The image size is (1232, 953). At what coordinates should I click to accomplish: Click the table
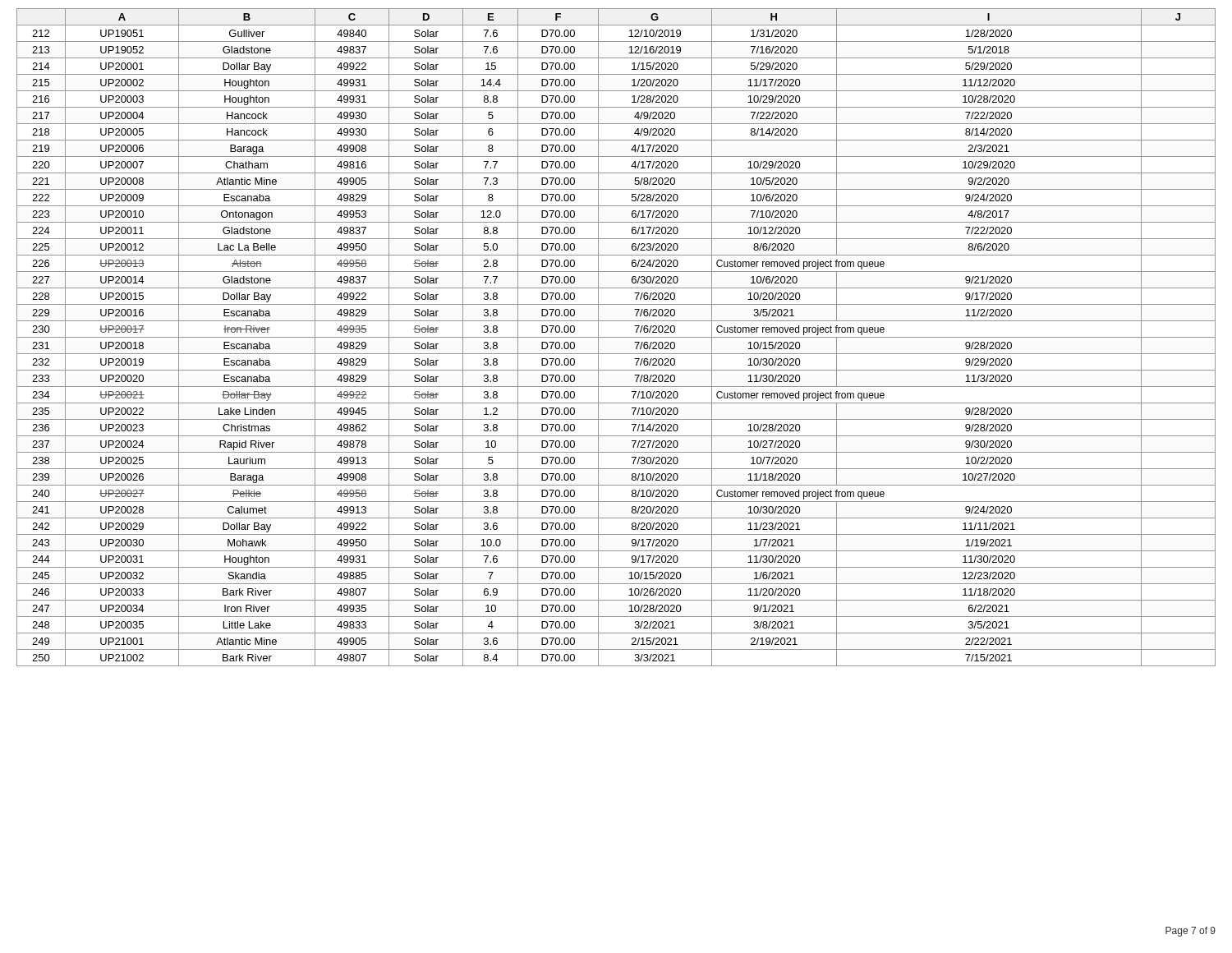coord(616,337)
